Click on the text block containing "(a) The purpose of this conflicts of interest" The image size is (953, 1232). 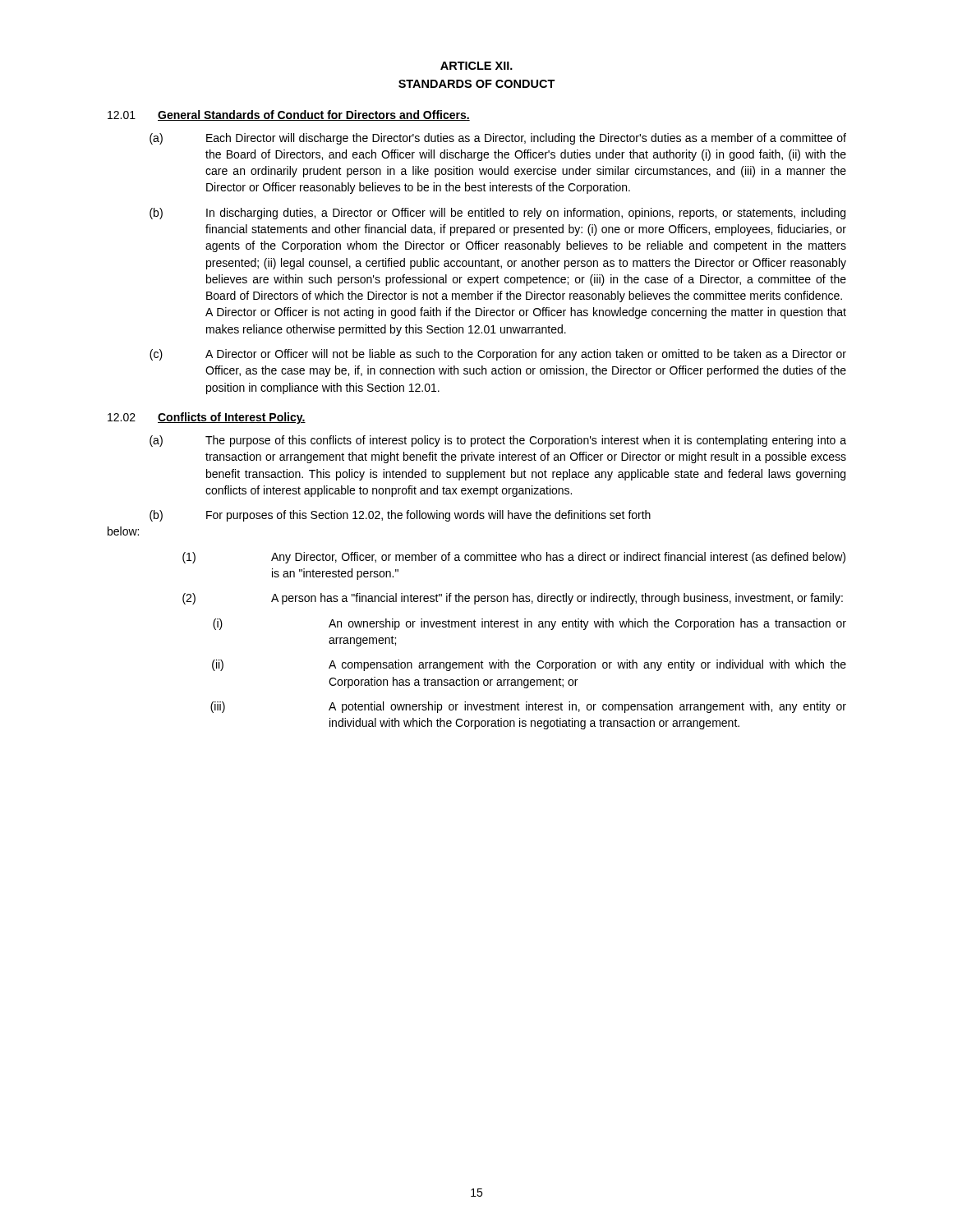[x=476, y=465]
